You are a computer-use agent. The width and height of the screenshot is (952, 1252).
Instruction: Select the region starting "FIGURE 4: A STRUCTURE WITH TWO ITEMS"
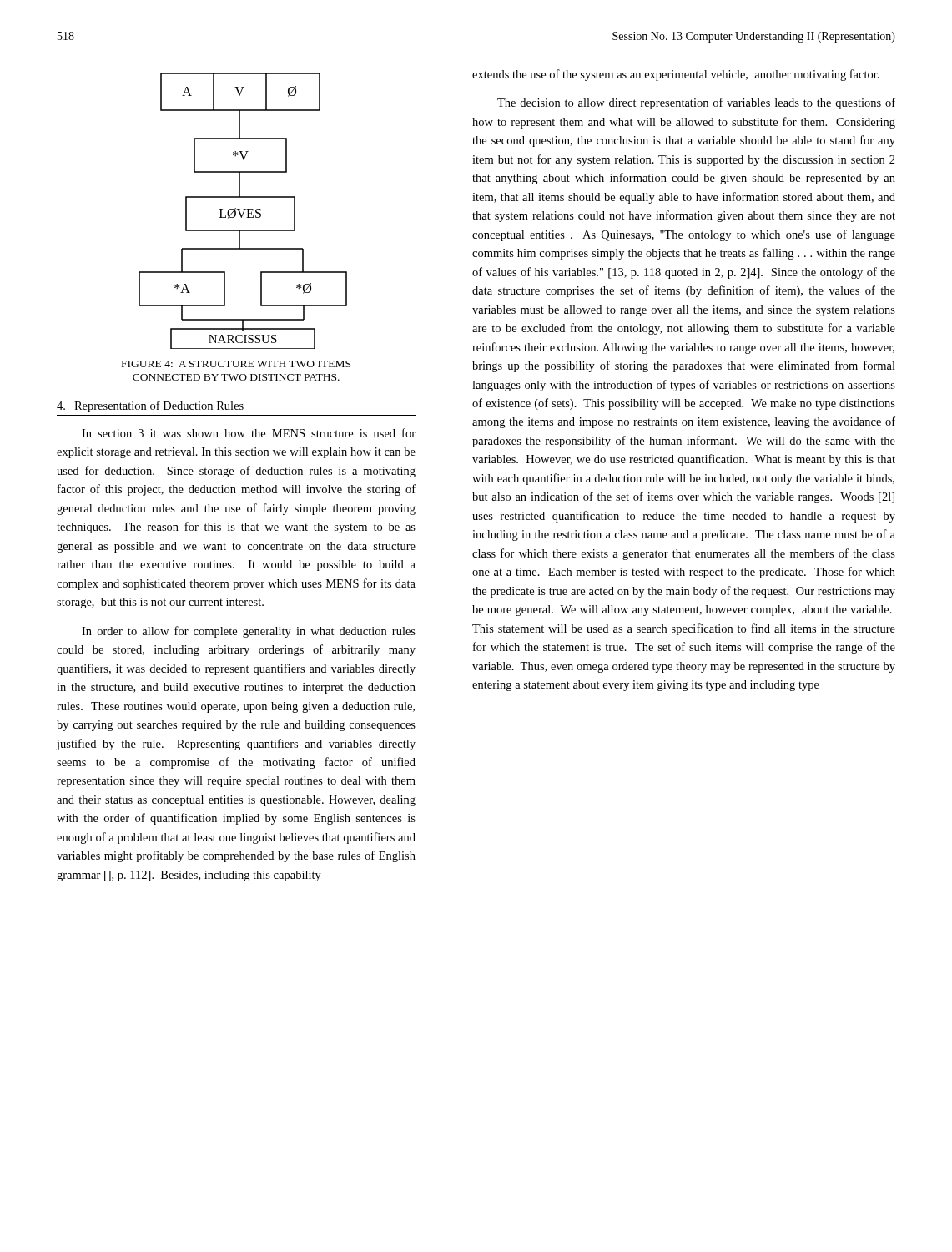coord(236,370)
